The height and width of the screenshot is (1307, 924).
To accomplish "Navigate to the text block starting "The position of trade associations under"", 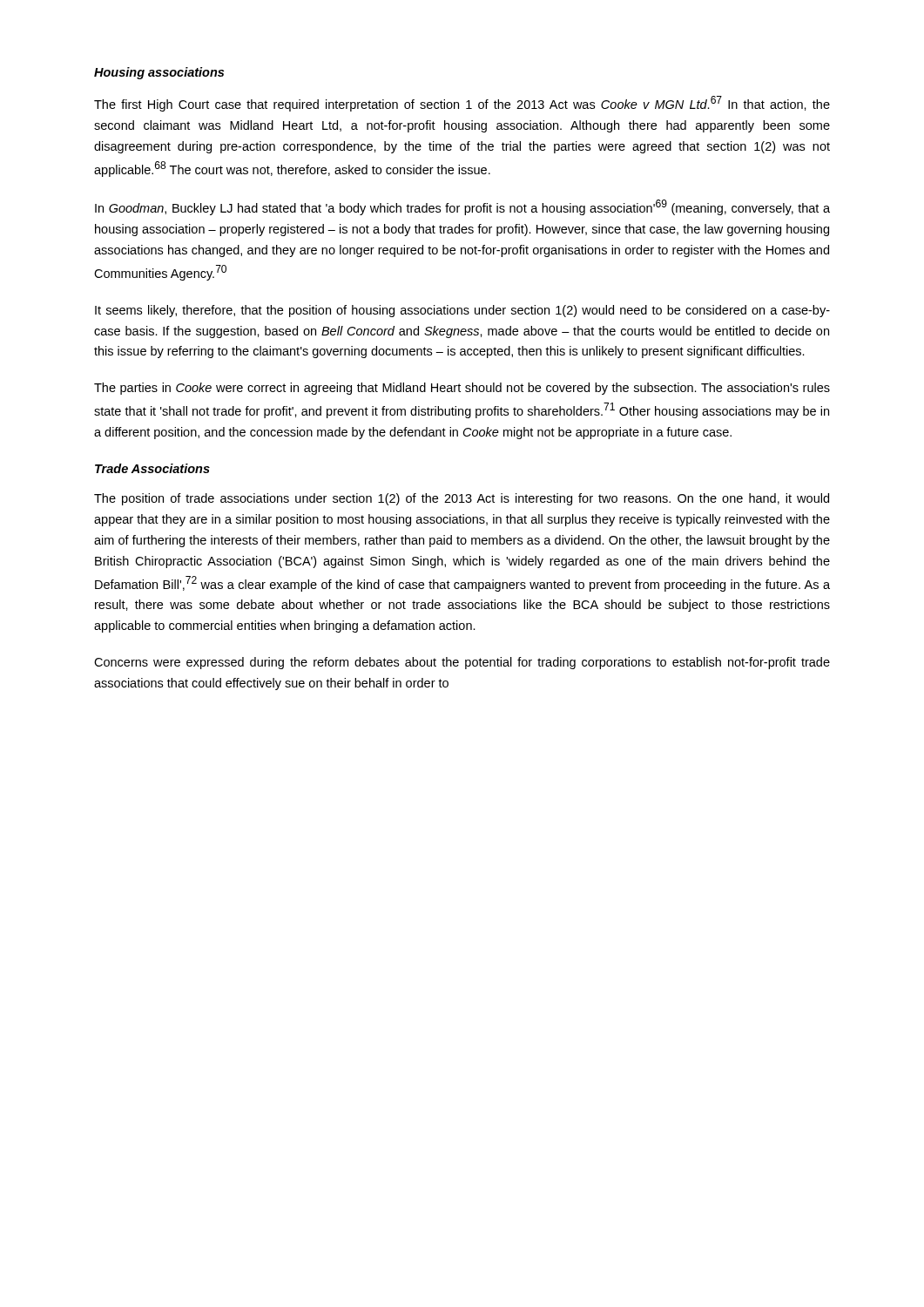I will [x=462, y=562].
